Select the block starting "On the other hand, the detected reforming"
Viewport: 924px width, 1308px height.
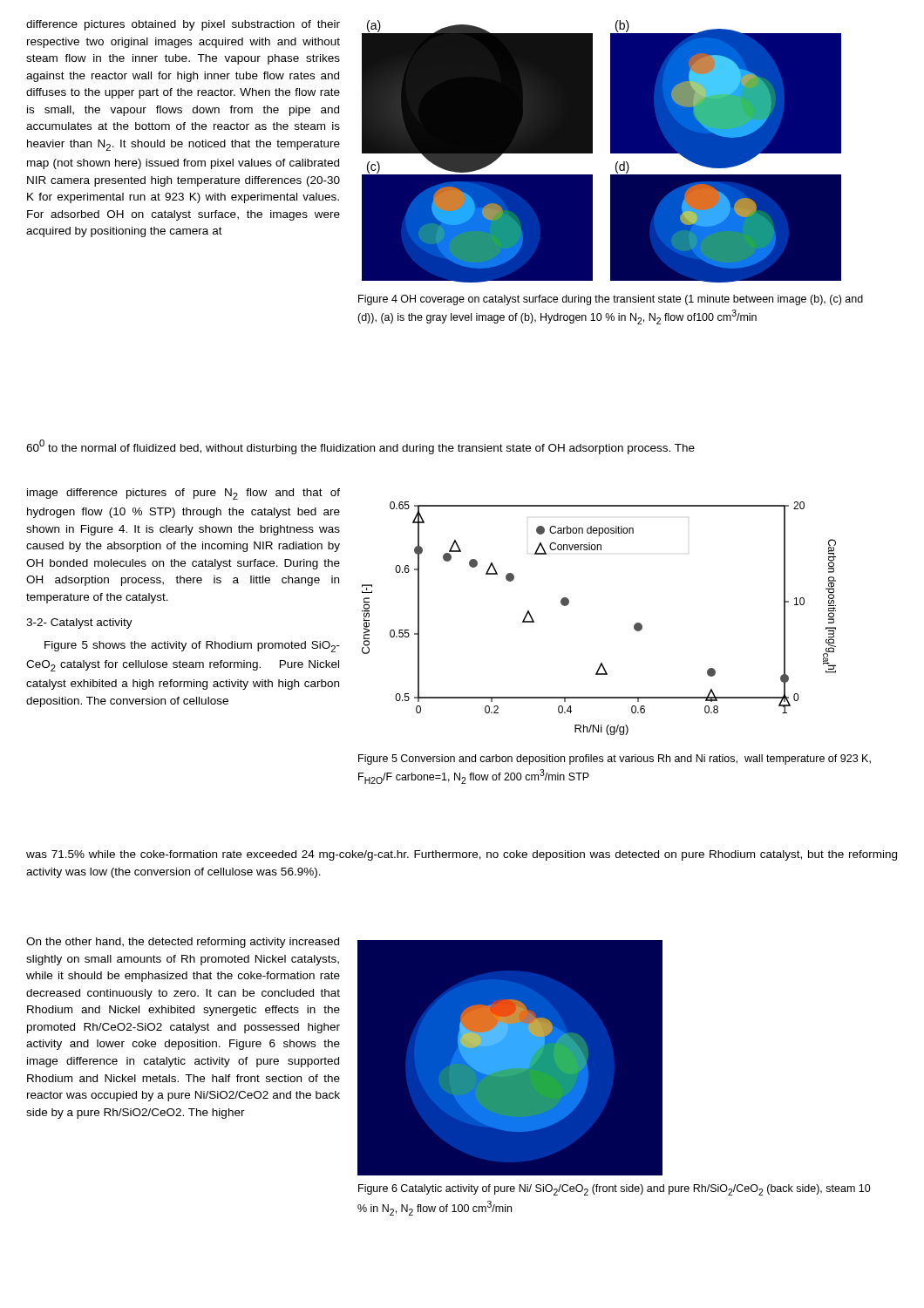click(x=183, y=1027)
